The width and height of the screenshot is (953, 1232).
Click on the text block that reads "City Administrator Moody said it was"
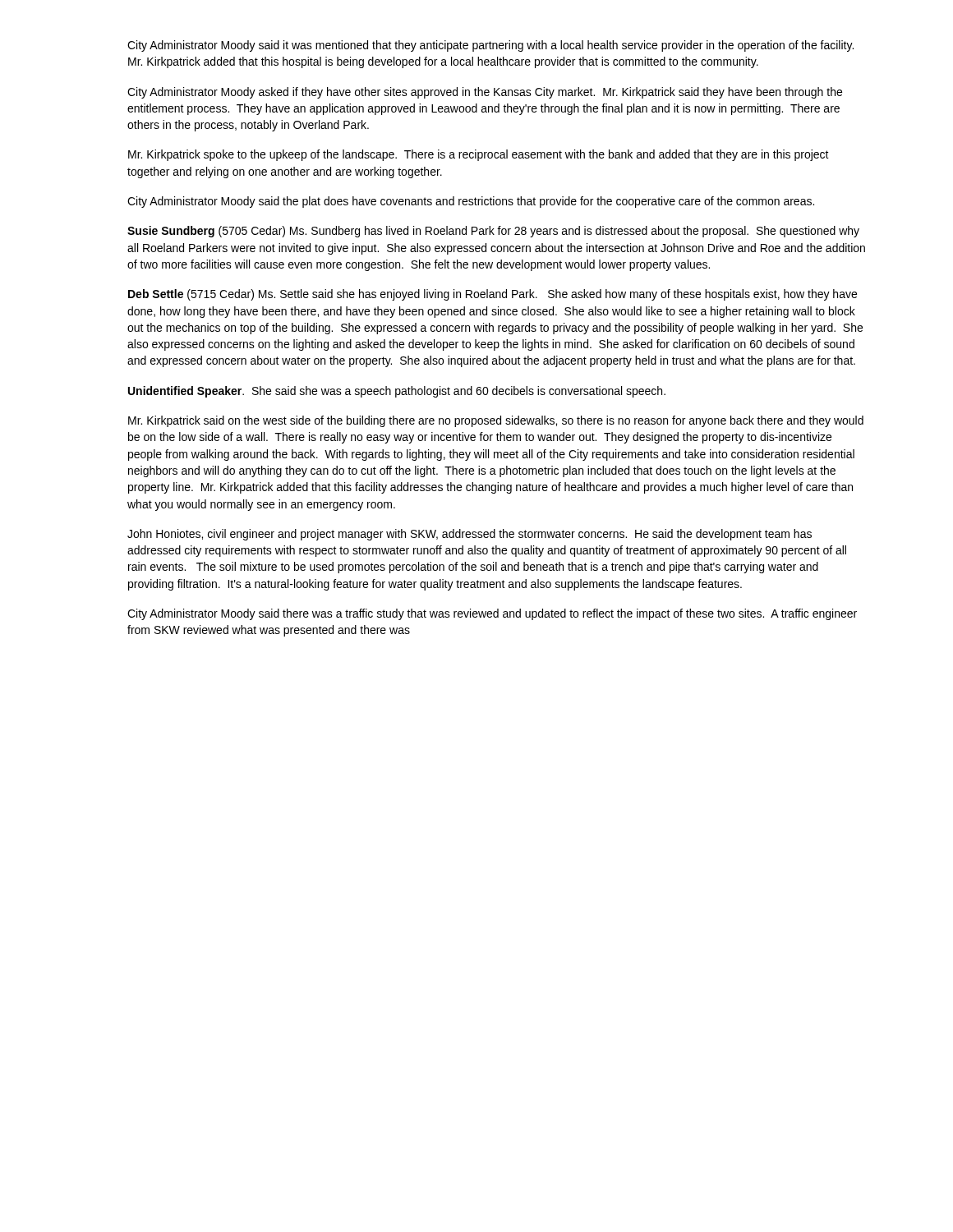tap(493, 53)
